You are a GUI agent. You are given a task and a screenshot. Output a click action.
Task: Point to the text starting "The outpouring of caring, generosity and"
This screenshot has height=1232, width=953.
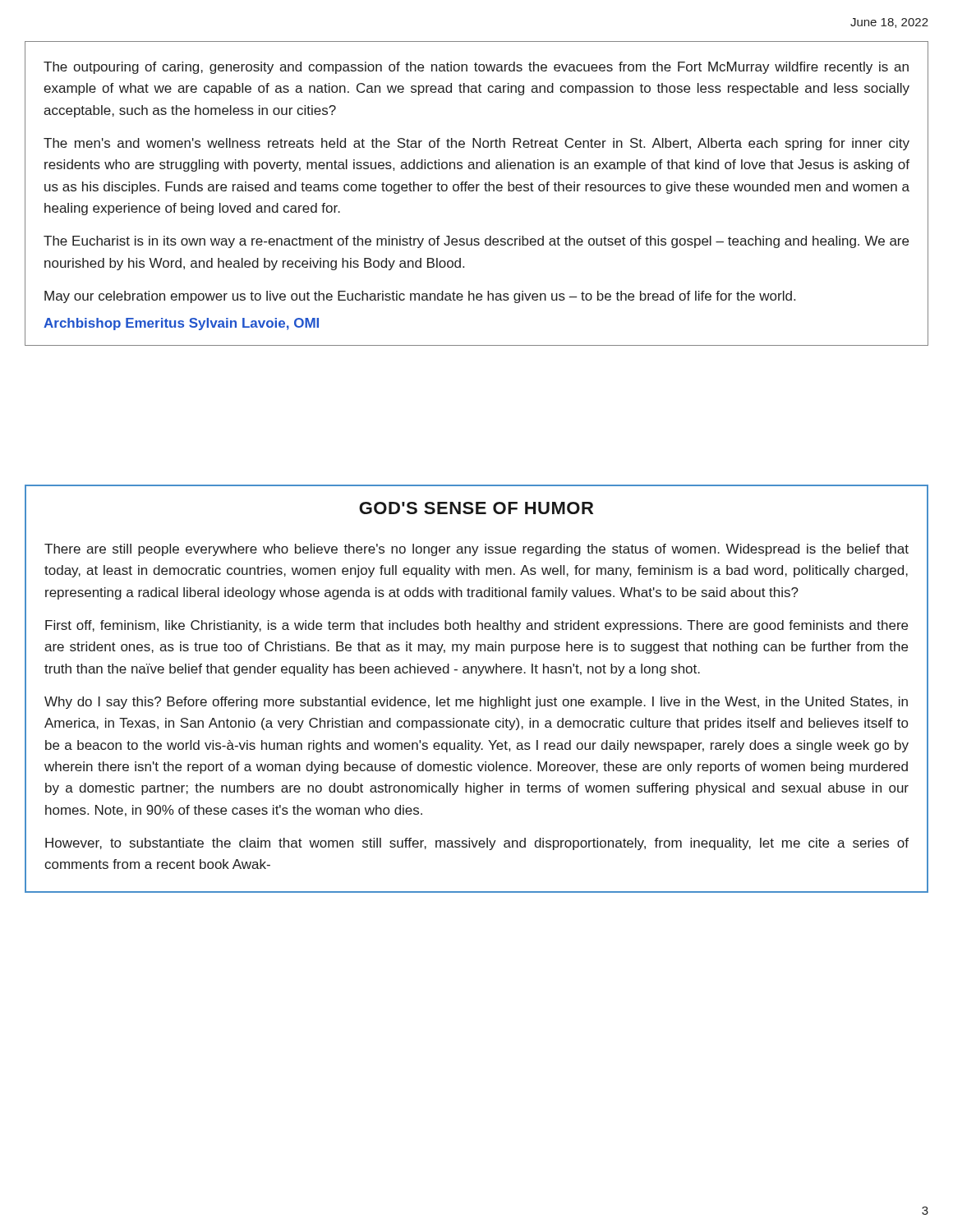pyautogui.click(x=476, y=194)
